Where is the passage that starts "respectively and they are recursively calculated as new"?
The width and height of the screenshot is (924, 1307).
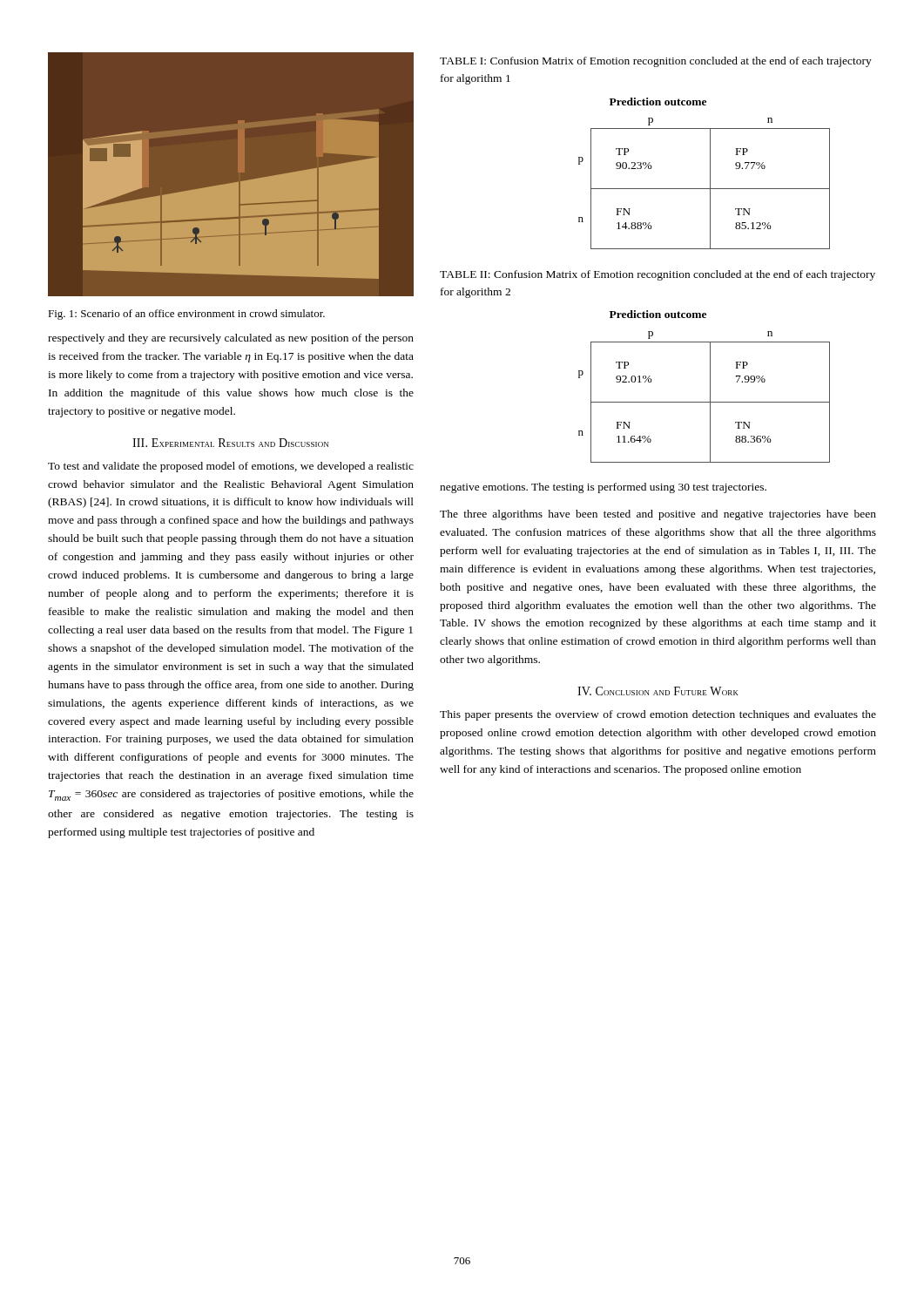[x=231, y=374]
